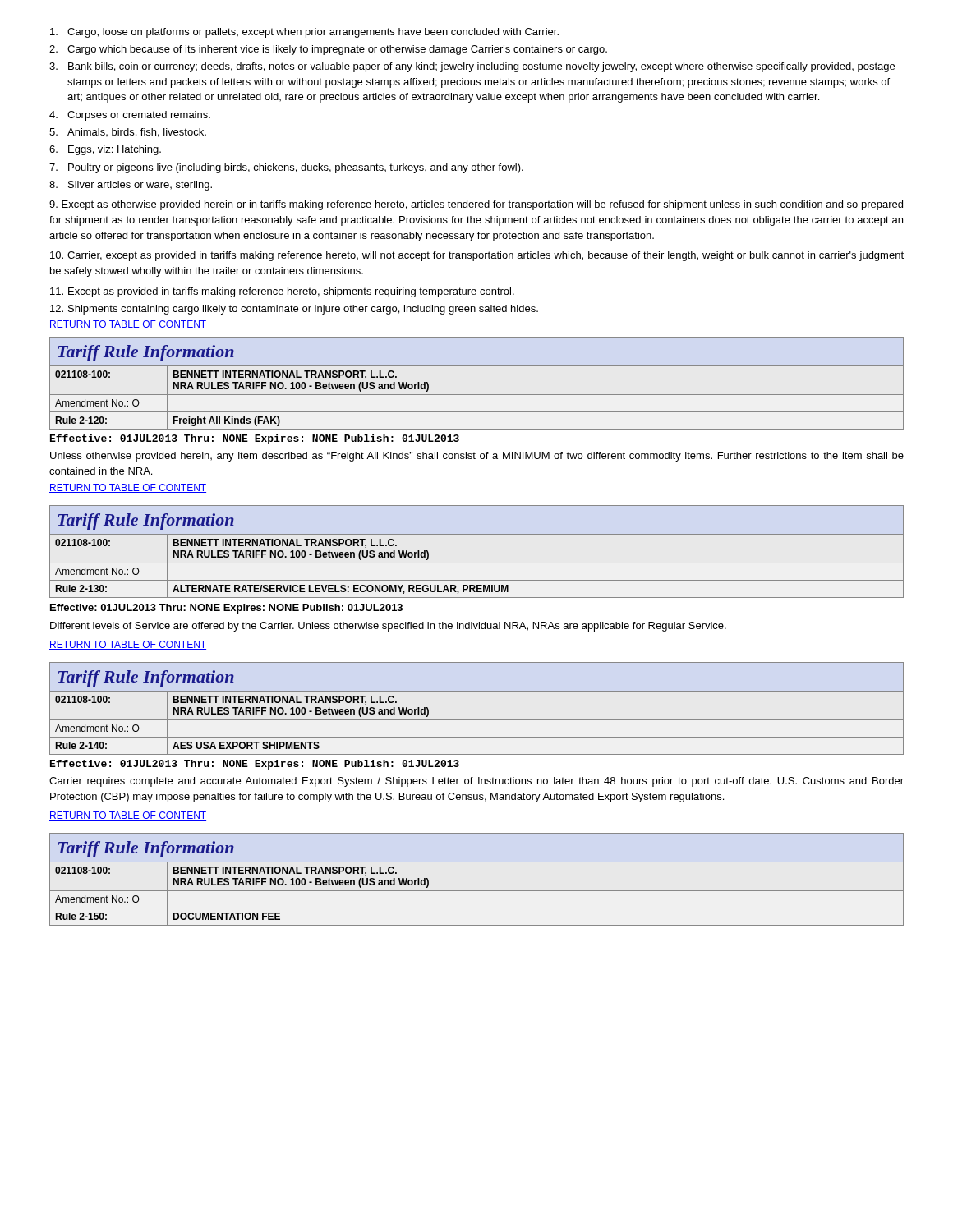Point to the text starting "Carrier, except as provided in tariffs"
The height and width of the screenshot is (1232, 953).
point(476,263)
